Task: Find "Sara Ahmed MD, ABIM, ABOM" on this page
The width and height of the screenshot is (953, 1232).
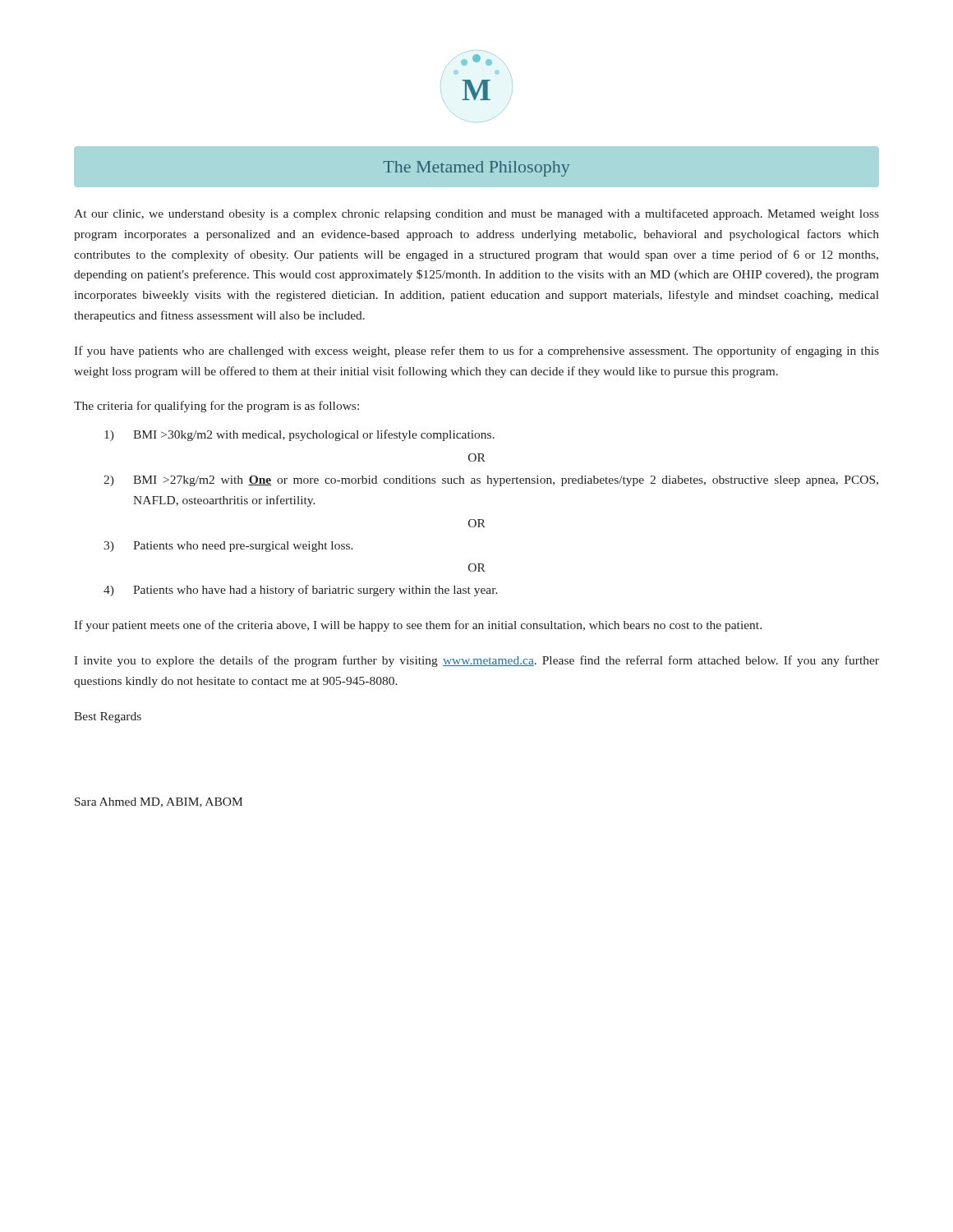Action: (x=158, y=801)
